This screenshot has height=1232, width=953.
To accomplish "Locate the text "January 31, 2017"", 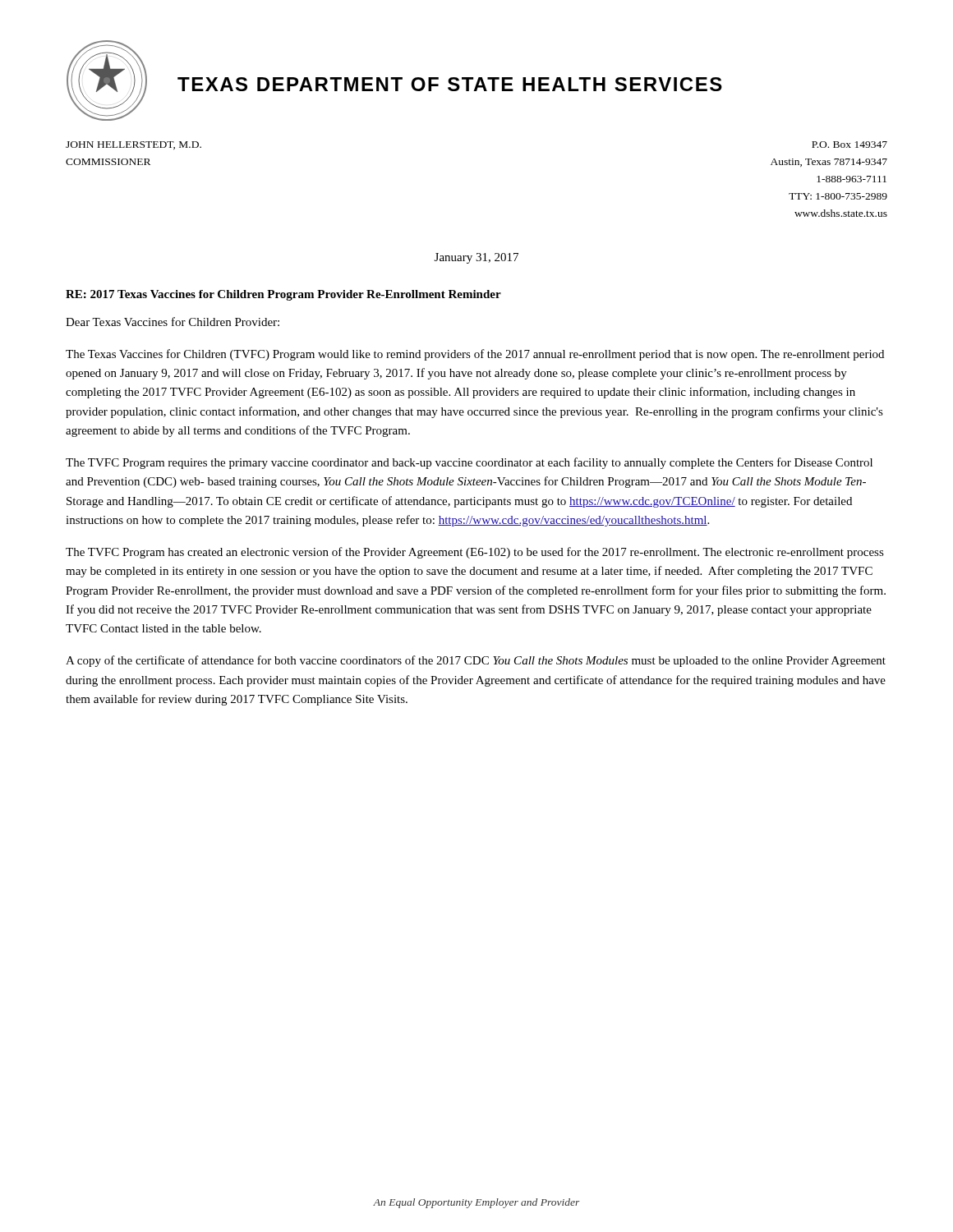I will [476, 257].
